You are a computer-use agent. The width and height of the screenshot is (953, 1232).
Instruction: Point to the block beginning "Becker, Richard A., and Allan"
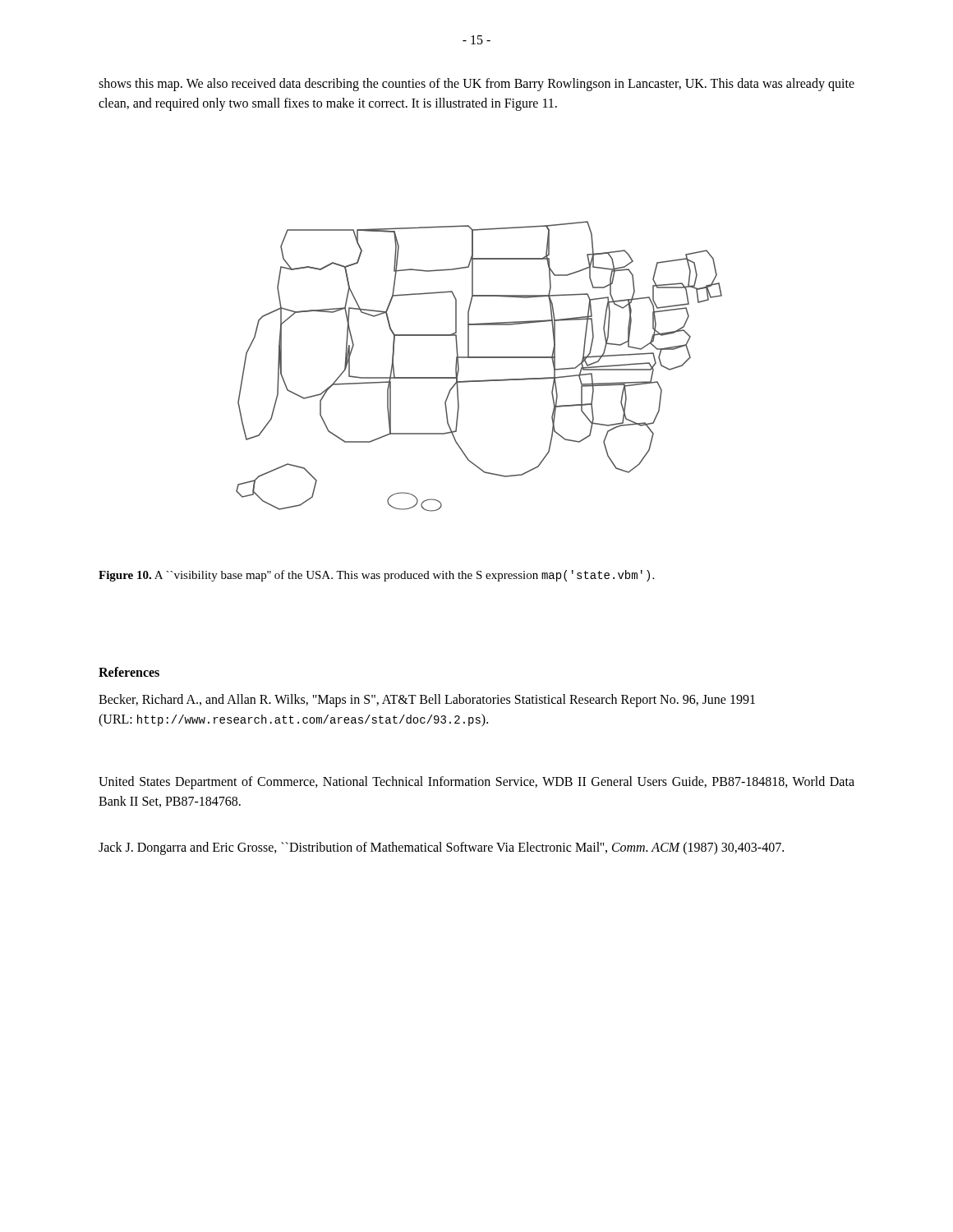(427, 710)
